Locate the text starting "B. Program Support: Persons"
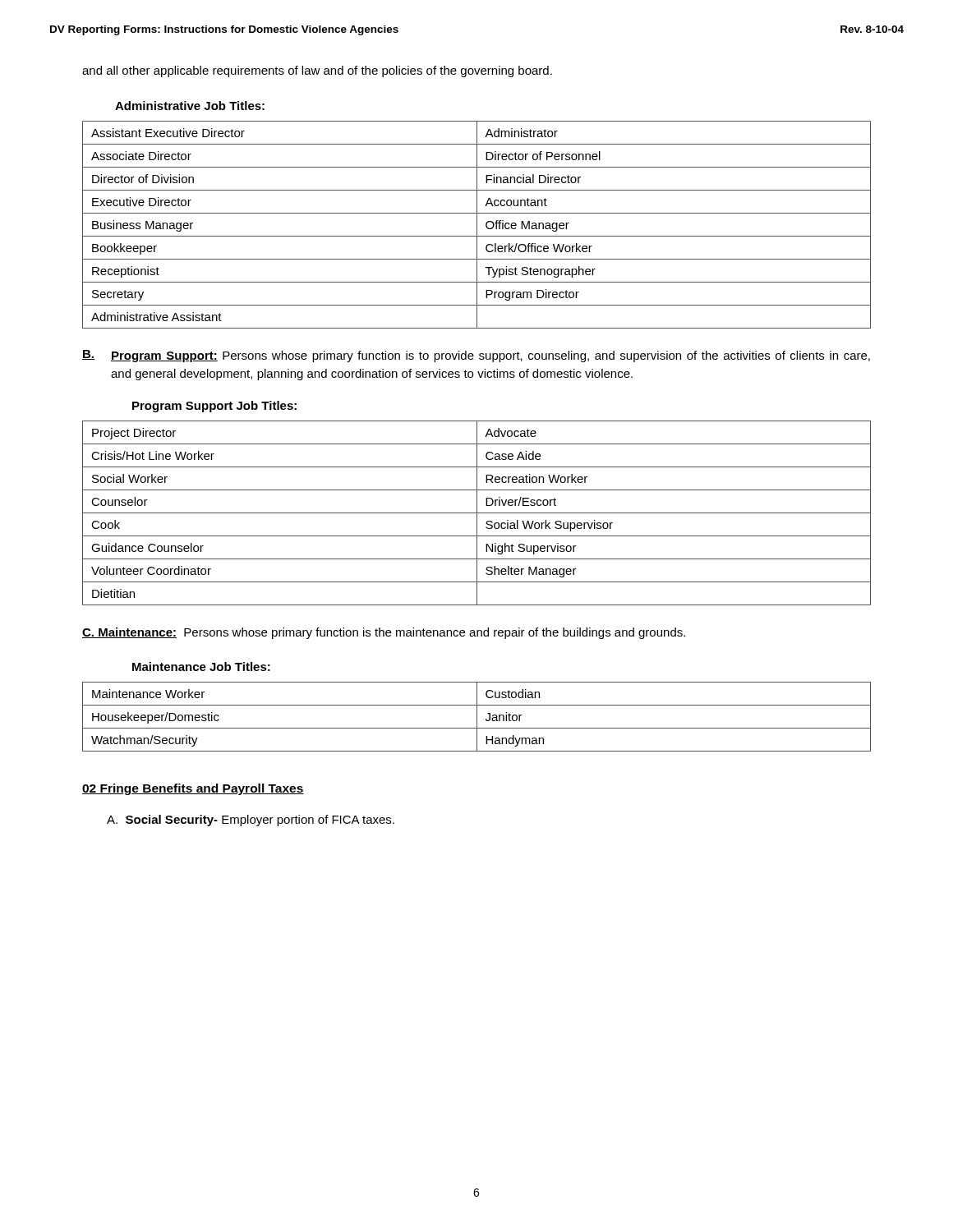 click(476, 365)
